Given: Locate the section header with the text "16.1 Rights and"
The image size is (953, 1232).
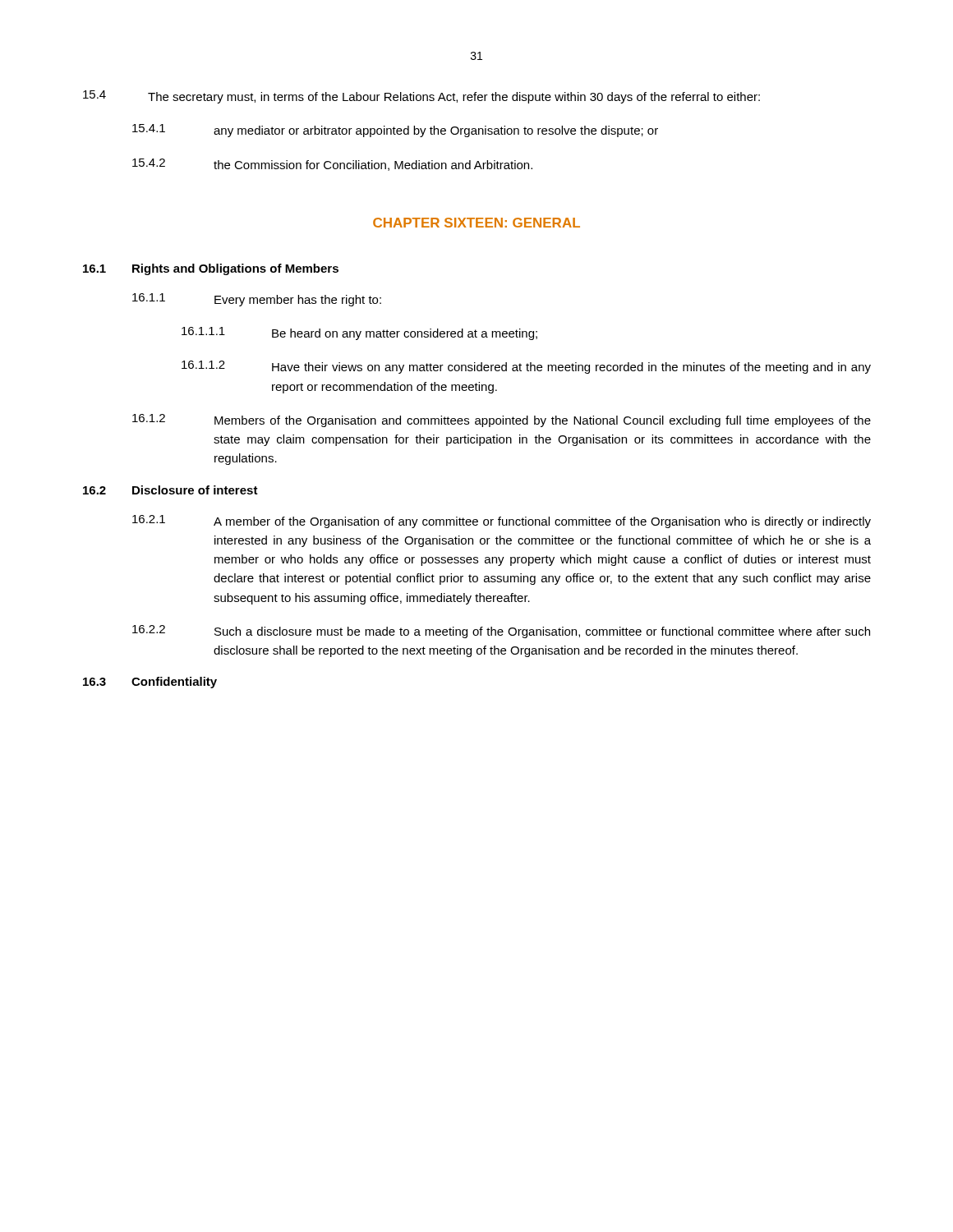Looking at the screenshot, I should pos(211,268).
